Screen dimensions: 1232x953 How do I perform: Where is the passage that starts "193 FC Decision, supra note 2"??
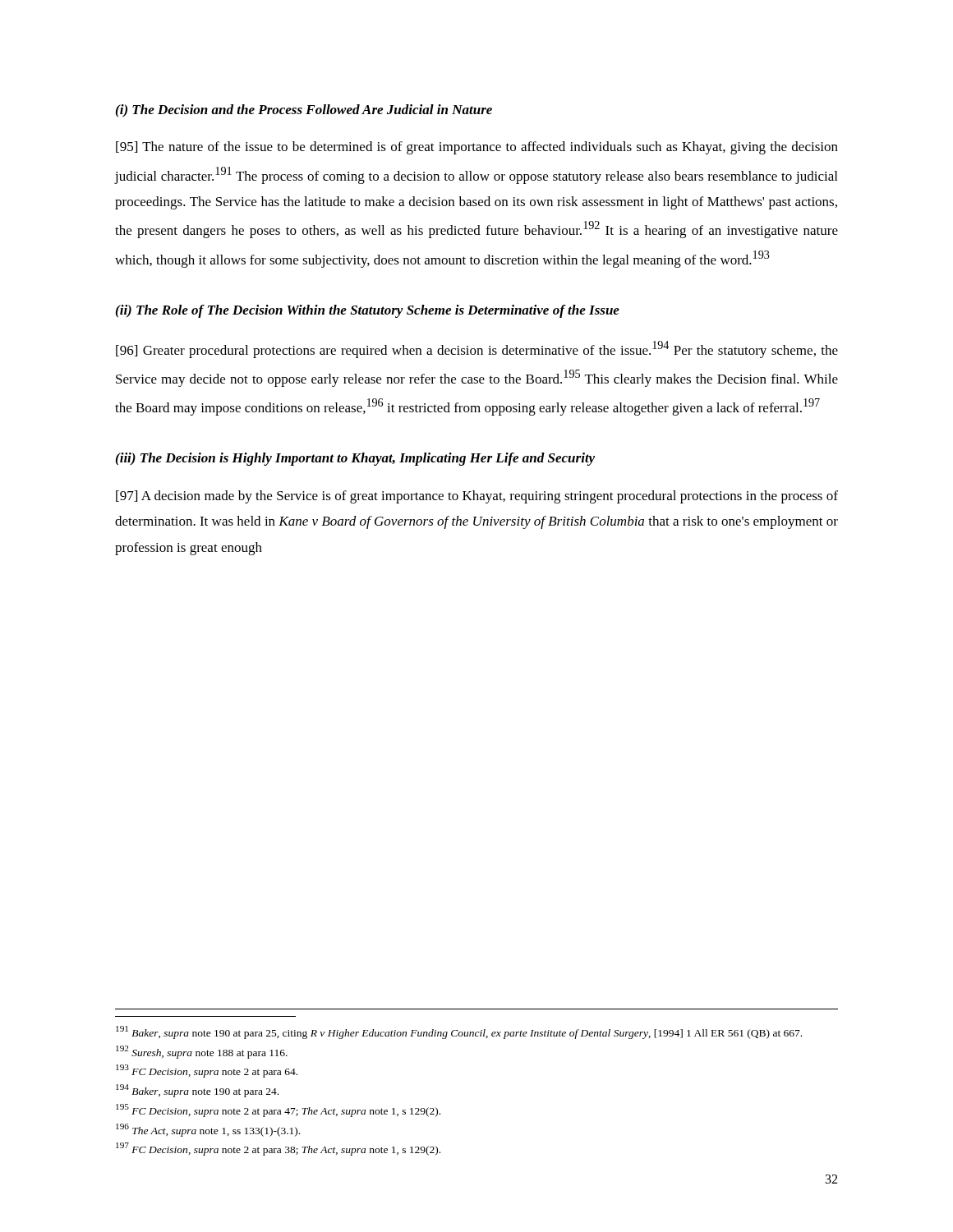pyautogui.click(x=207, y=1070)
